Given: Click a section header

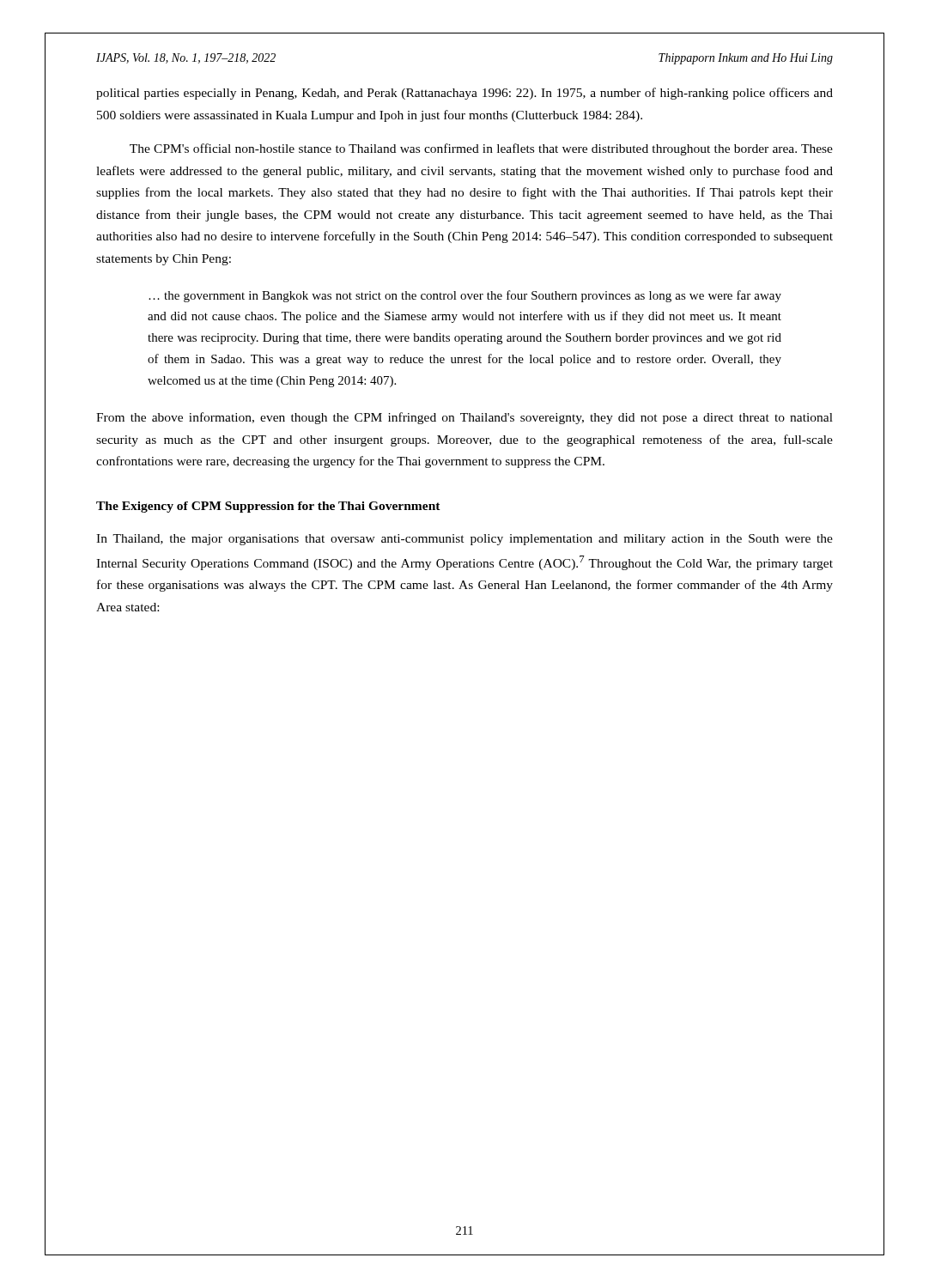Looking at the screenshot, I should [x=268, y=505].
